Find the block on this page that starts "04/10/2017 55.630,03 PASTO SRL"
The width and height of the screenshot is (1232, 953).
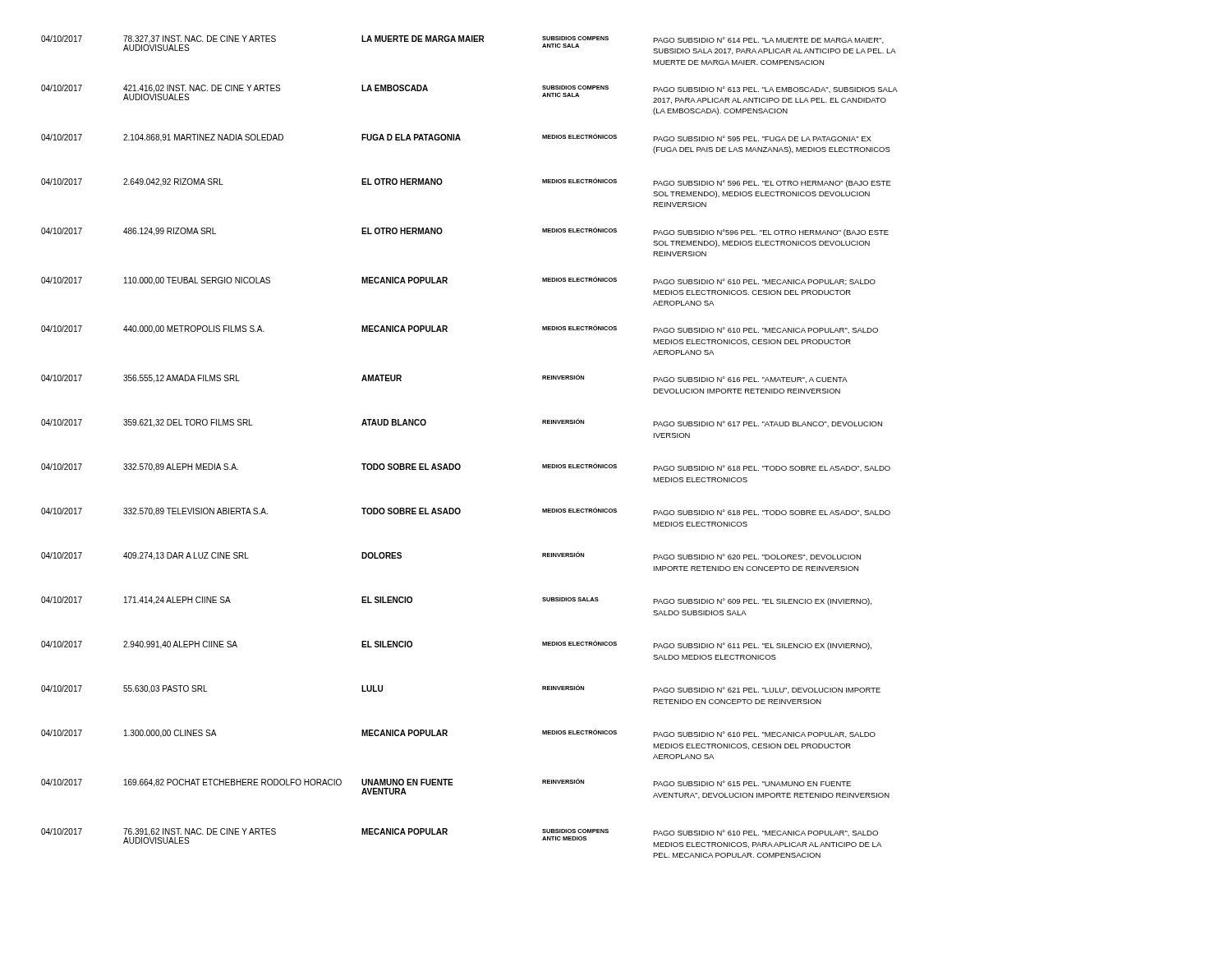[x=66, y=689]
